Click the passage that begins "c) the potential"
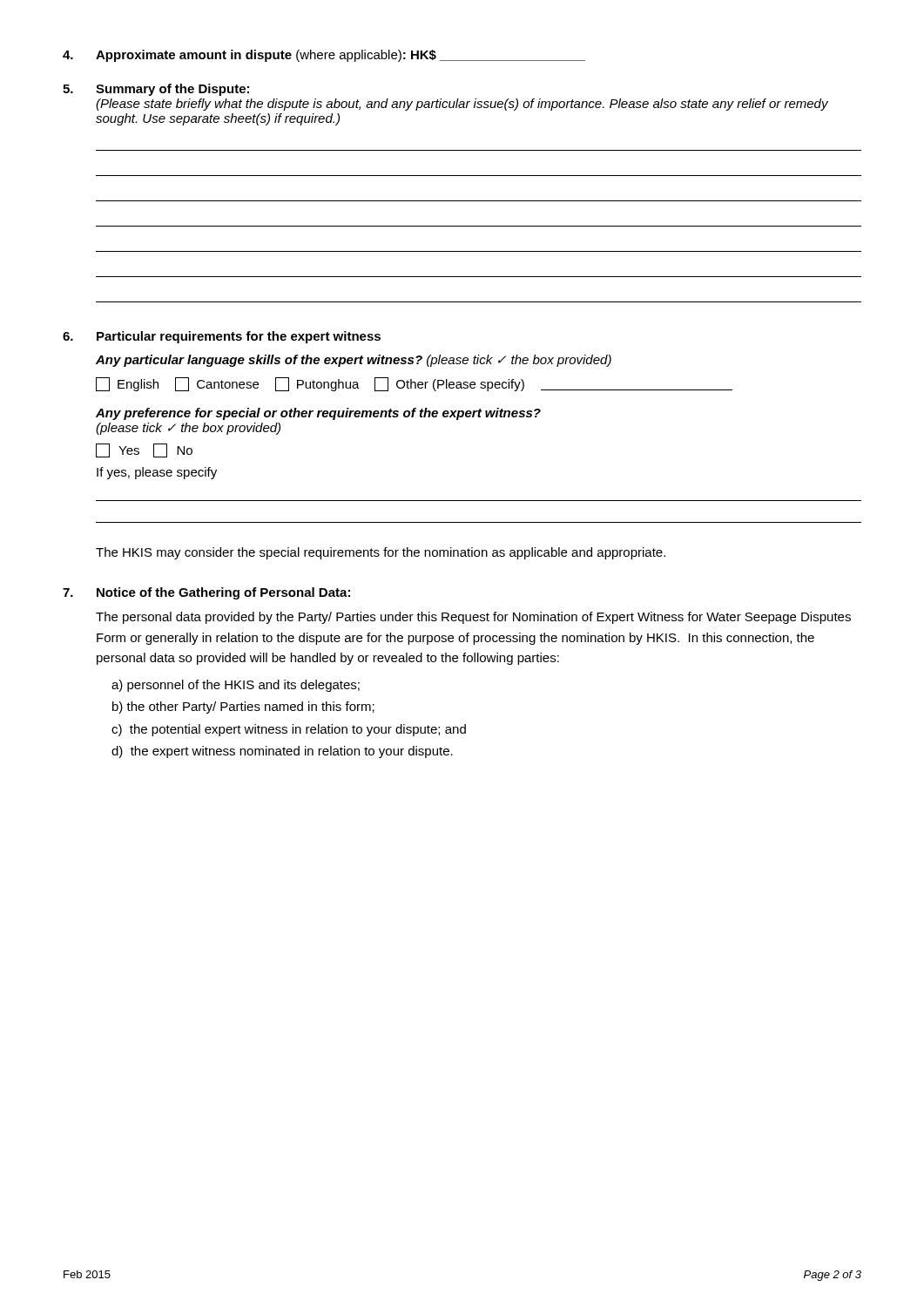924x1307 pixels. click(289, 728)
